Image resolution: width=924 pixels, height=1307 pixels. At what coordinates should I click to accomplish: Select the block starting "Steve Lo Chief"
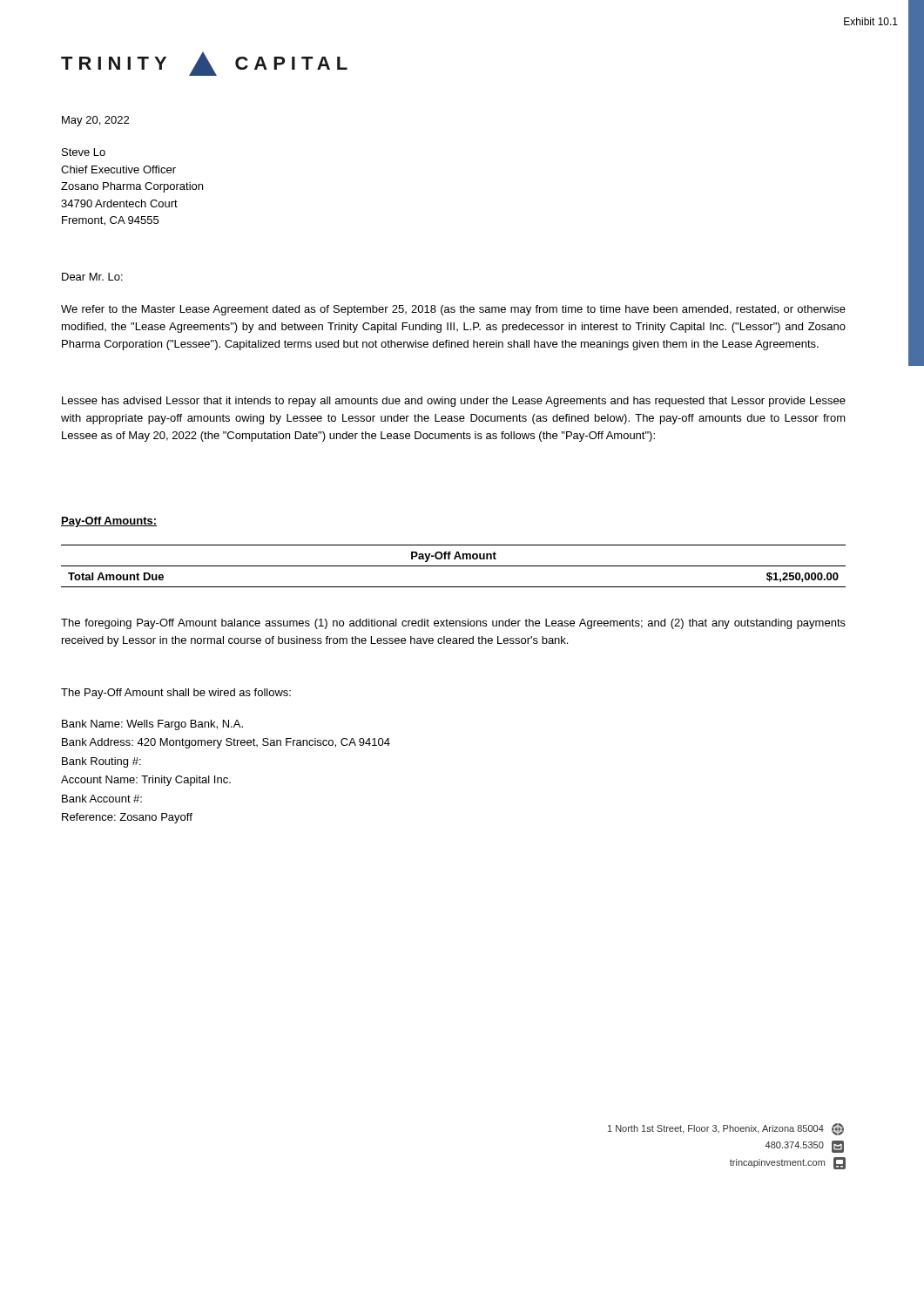(132, 186)
